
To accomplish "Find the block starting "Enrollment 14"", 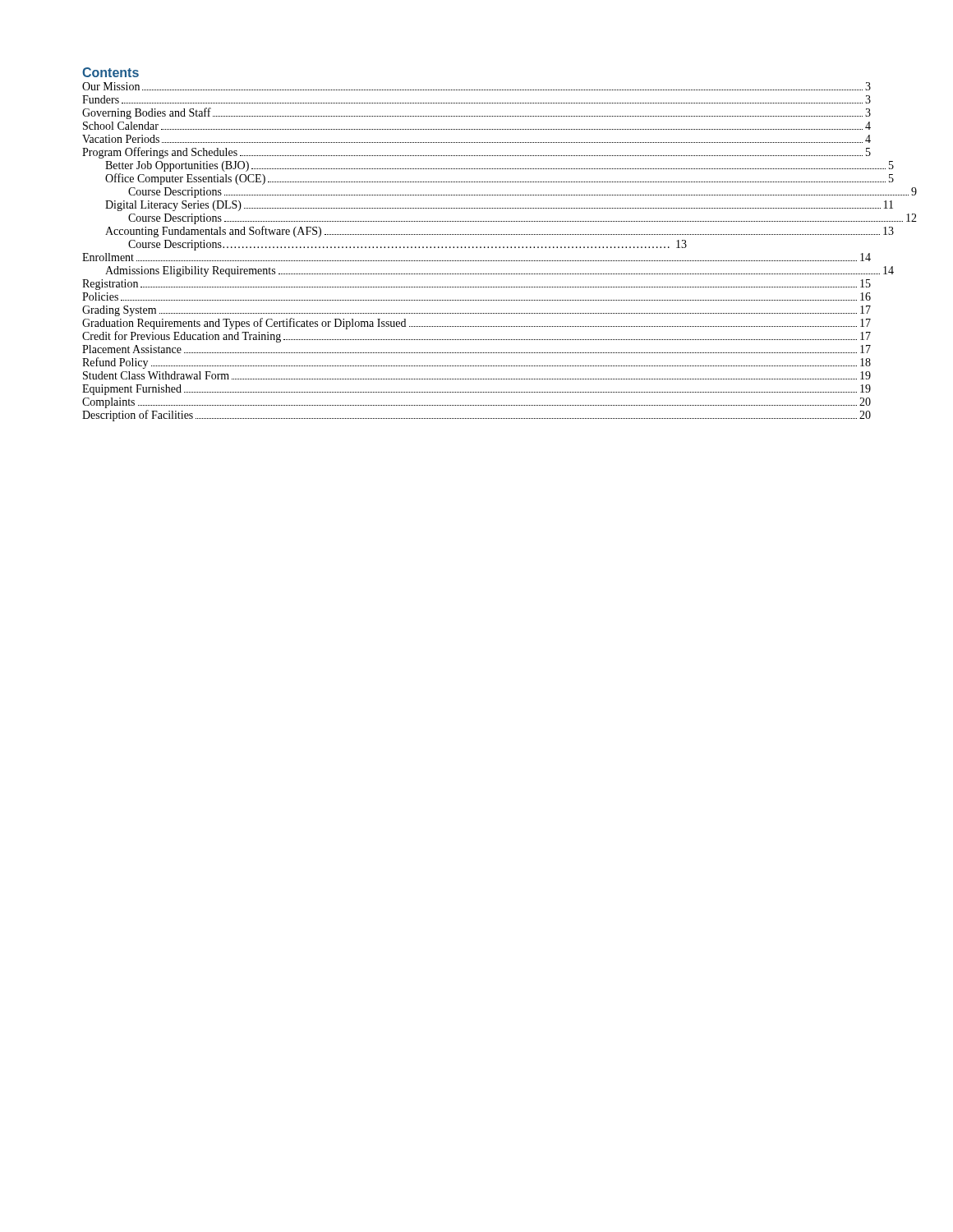I will (x=476, y=258).
